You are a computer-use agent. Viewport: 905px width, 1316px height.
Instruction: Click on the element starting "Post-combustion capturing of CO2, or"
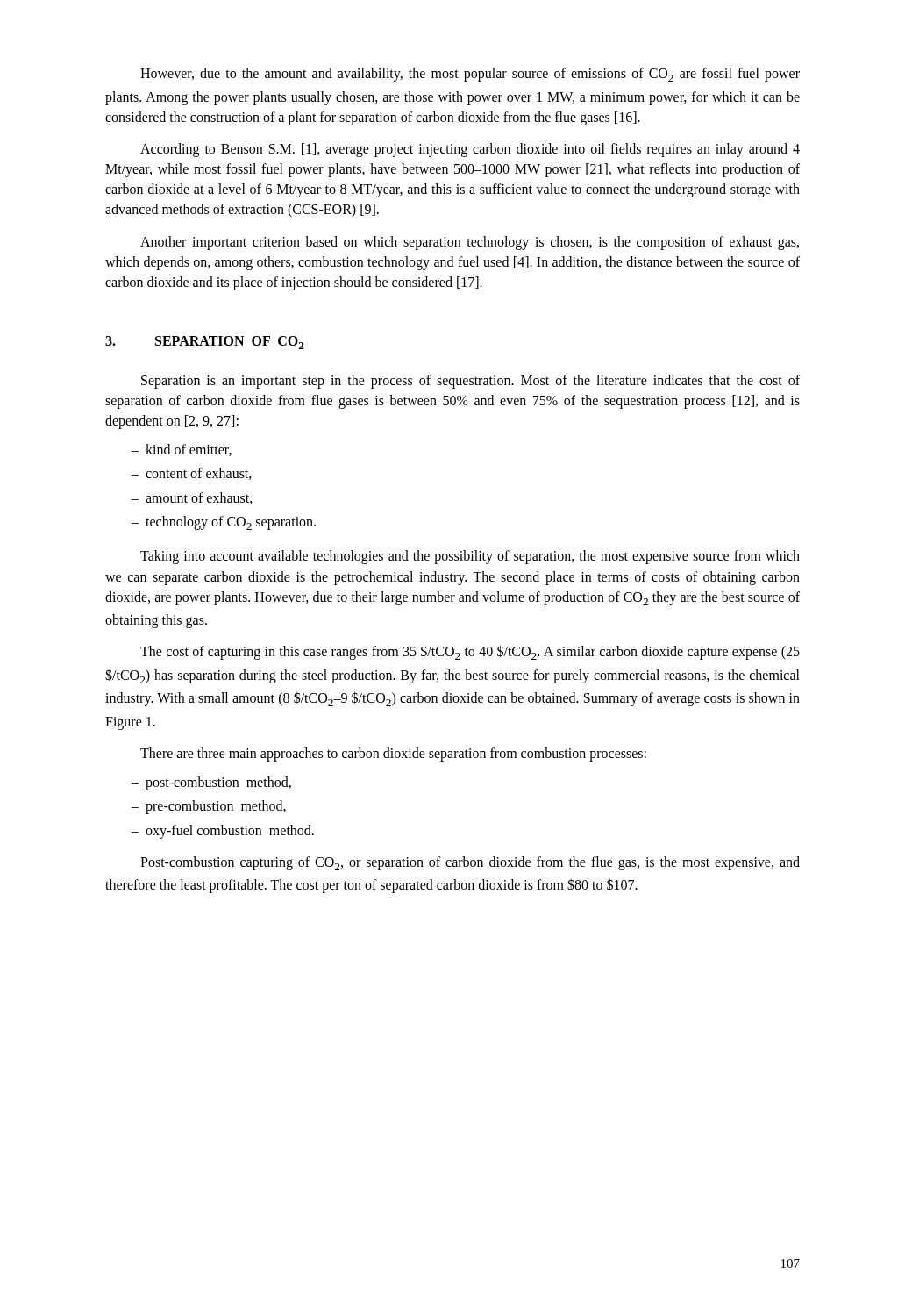(452, 873)
